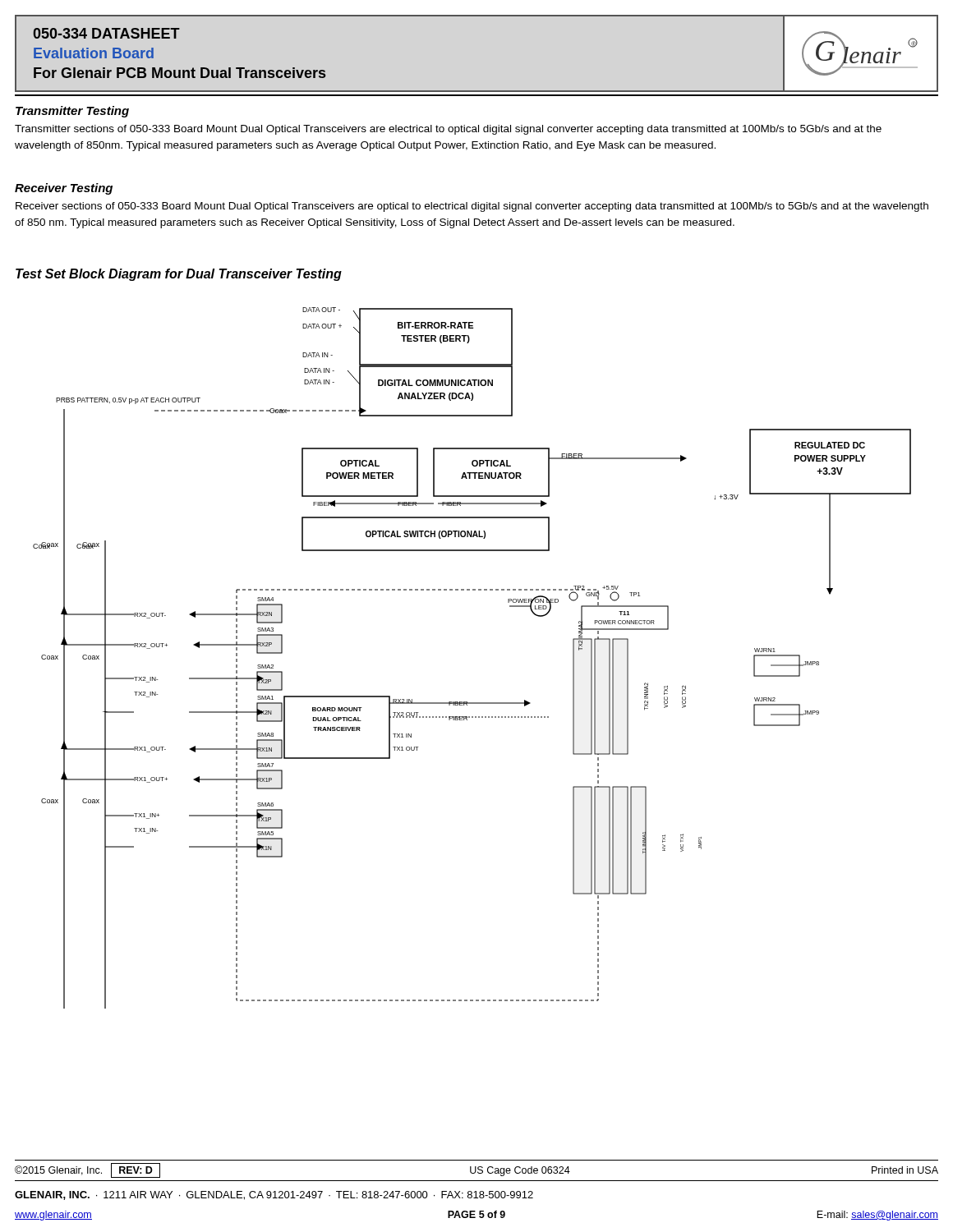The image size is (953, 1232).
Task: Find the section header with the text "Transmitter Testing"
Action: tap(72, 110)
